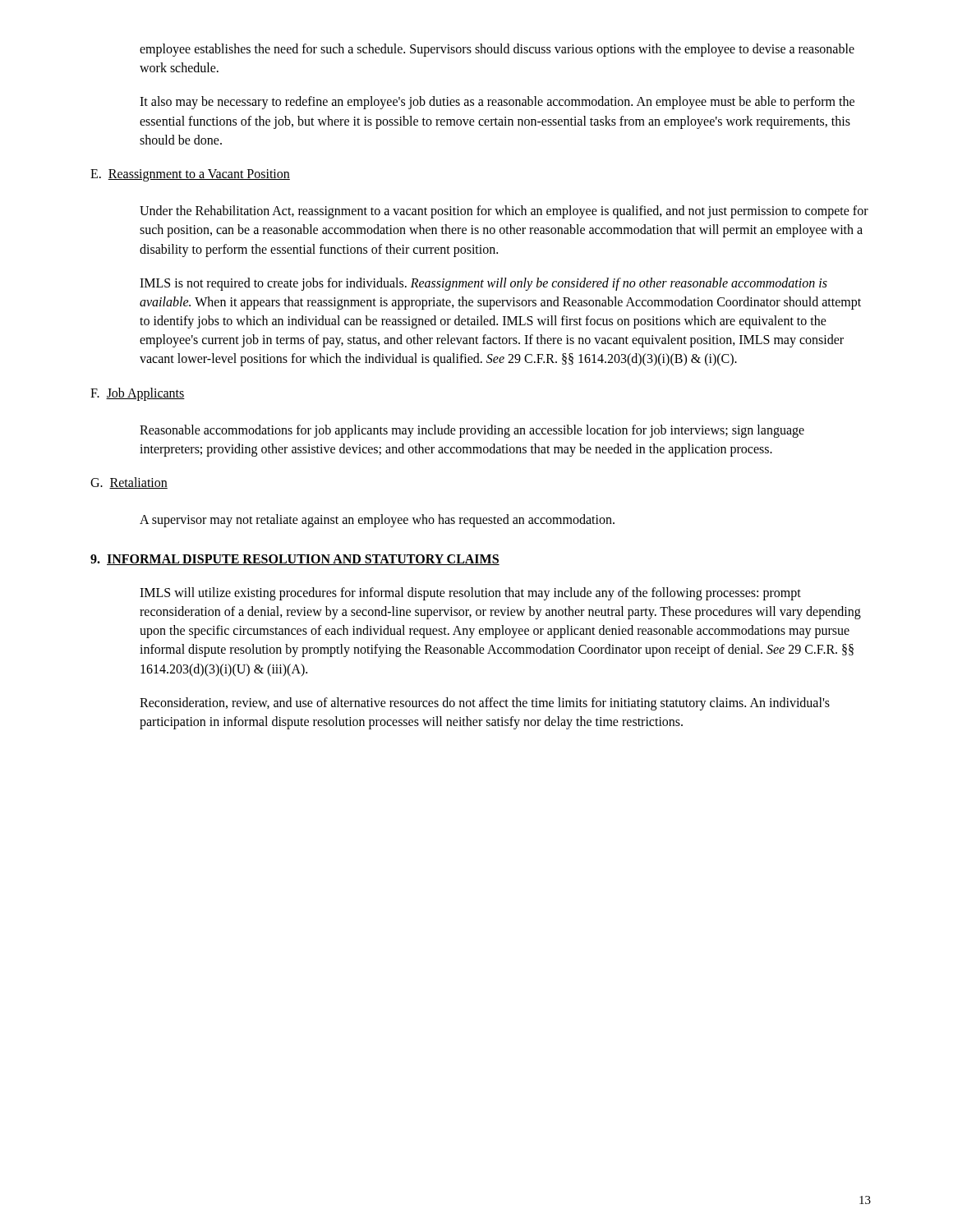Screen dimensions: 1232x953
Task: Point to the section header beginning "E. Reassignment to a Vacant"
Action: [x=190, y=174]
